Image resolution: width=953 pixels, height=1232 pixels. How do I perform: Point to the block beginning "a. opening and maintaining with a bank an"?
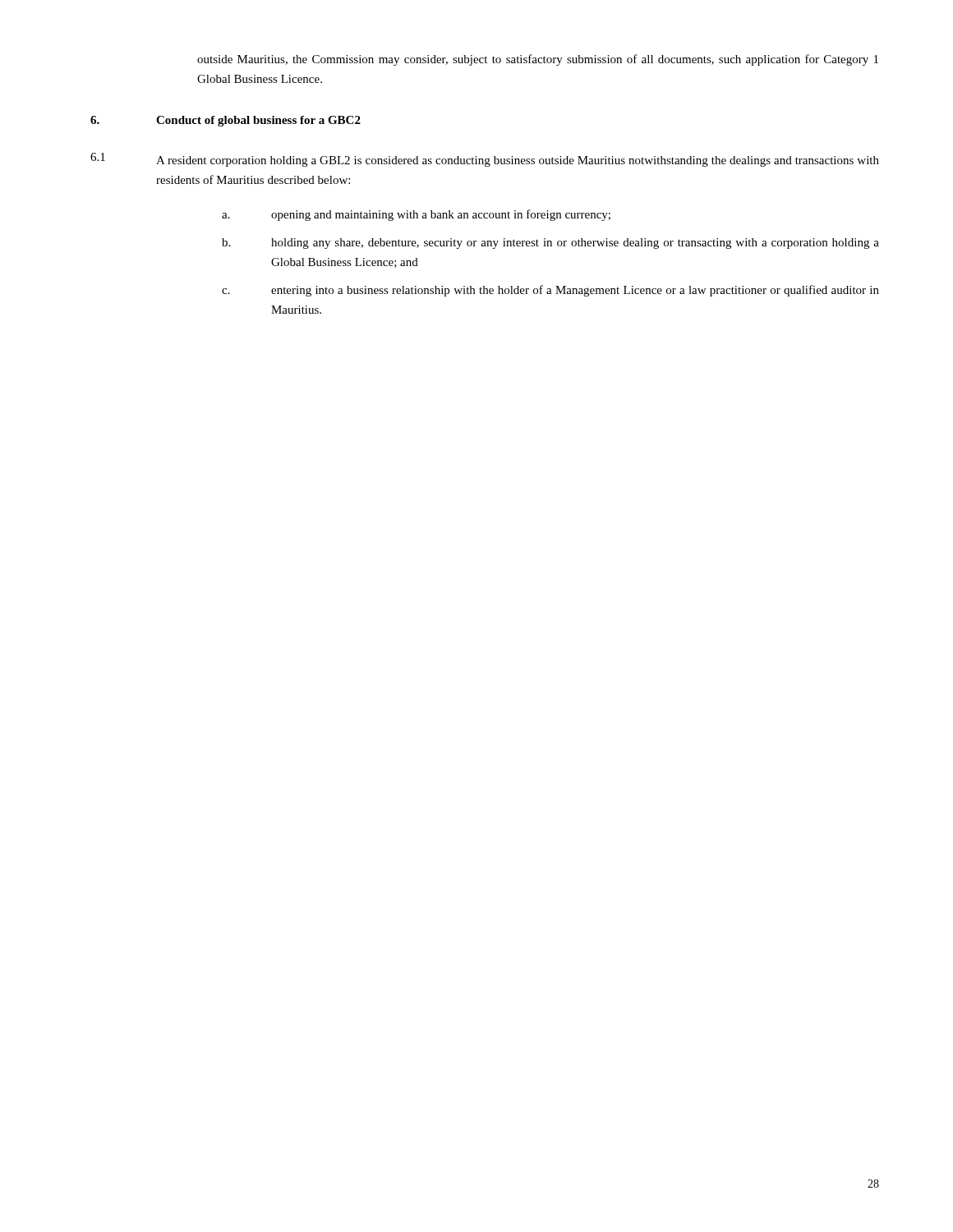(550, 214)
